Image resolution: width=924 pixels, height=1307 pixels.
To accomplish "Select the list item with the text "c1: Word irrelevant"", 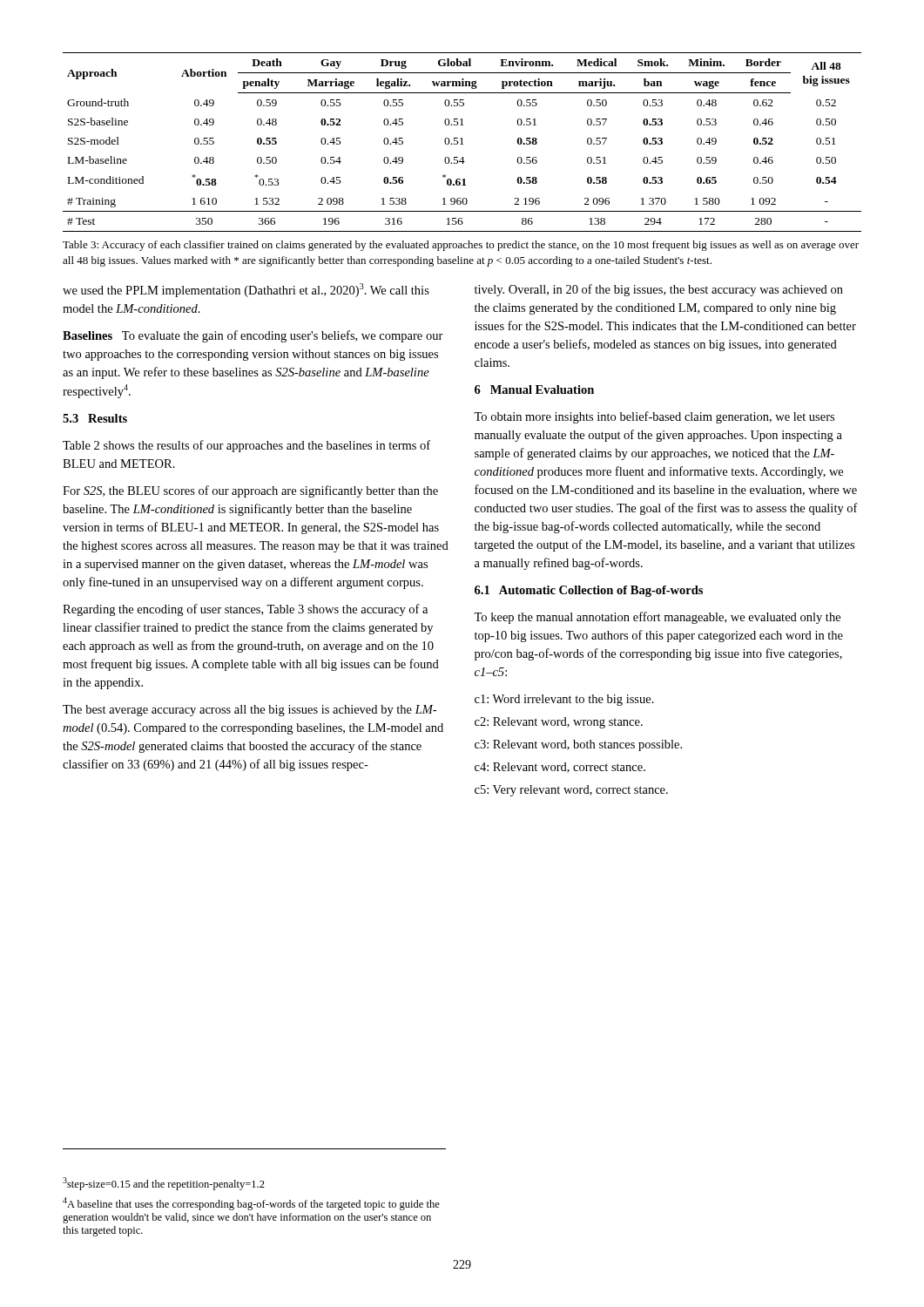I will coord(564,699).
